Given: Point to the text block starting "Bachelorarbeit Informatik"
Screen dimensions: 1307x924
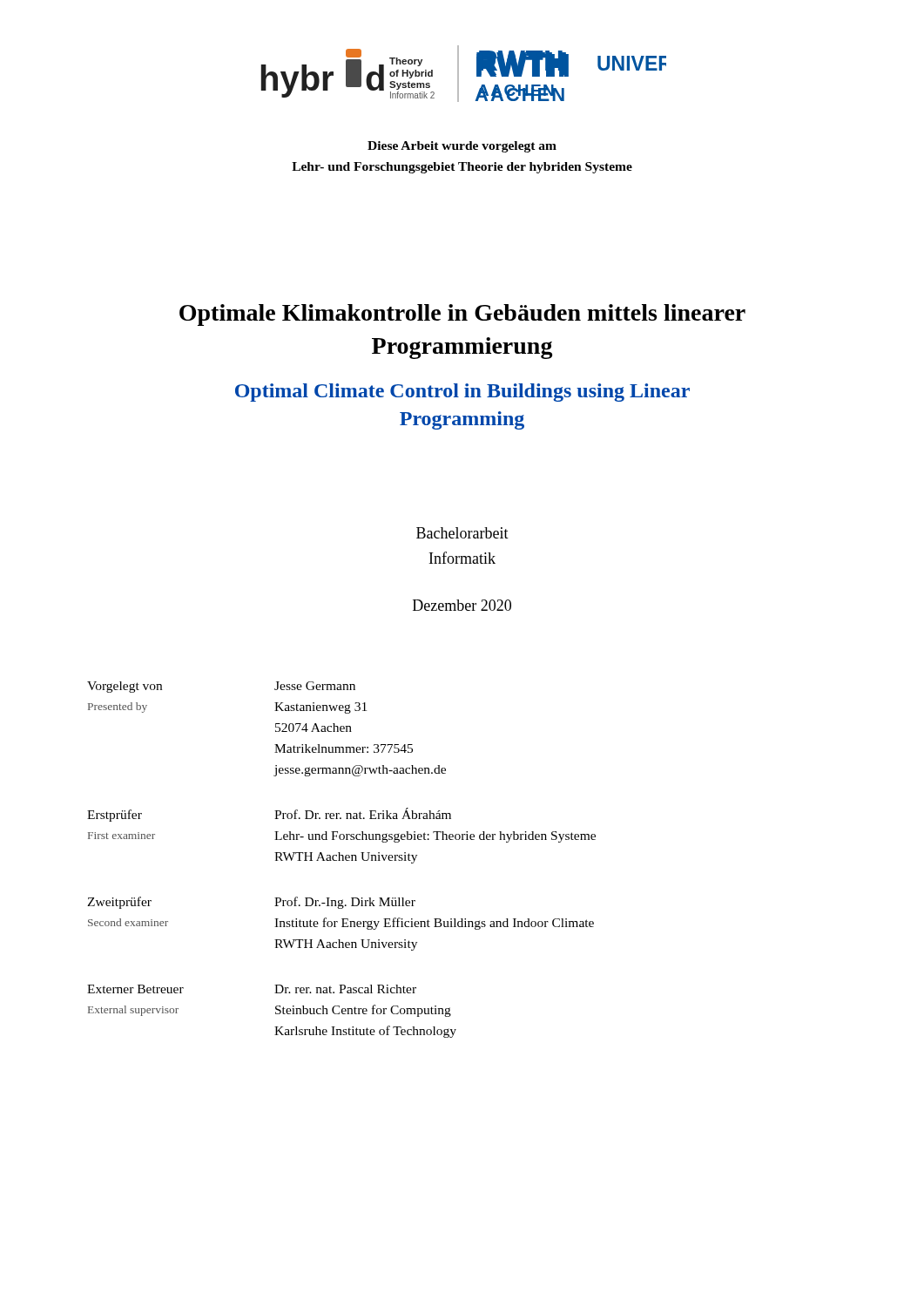Looking at the screenshot, I should click(462, 546).
